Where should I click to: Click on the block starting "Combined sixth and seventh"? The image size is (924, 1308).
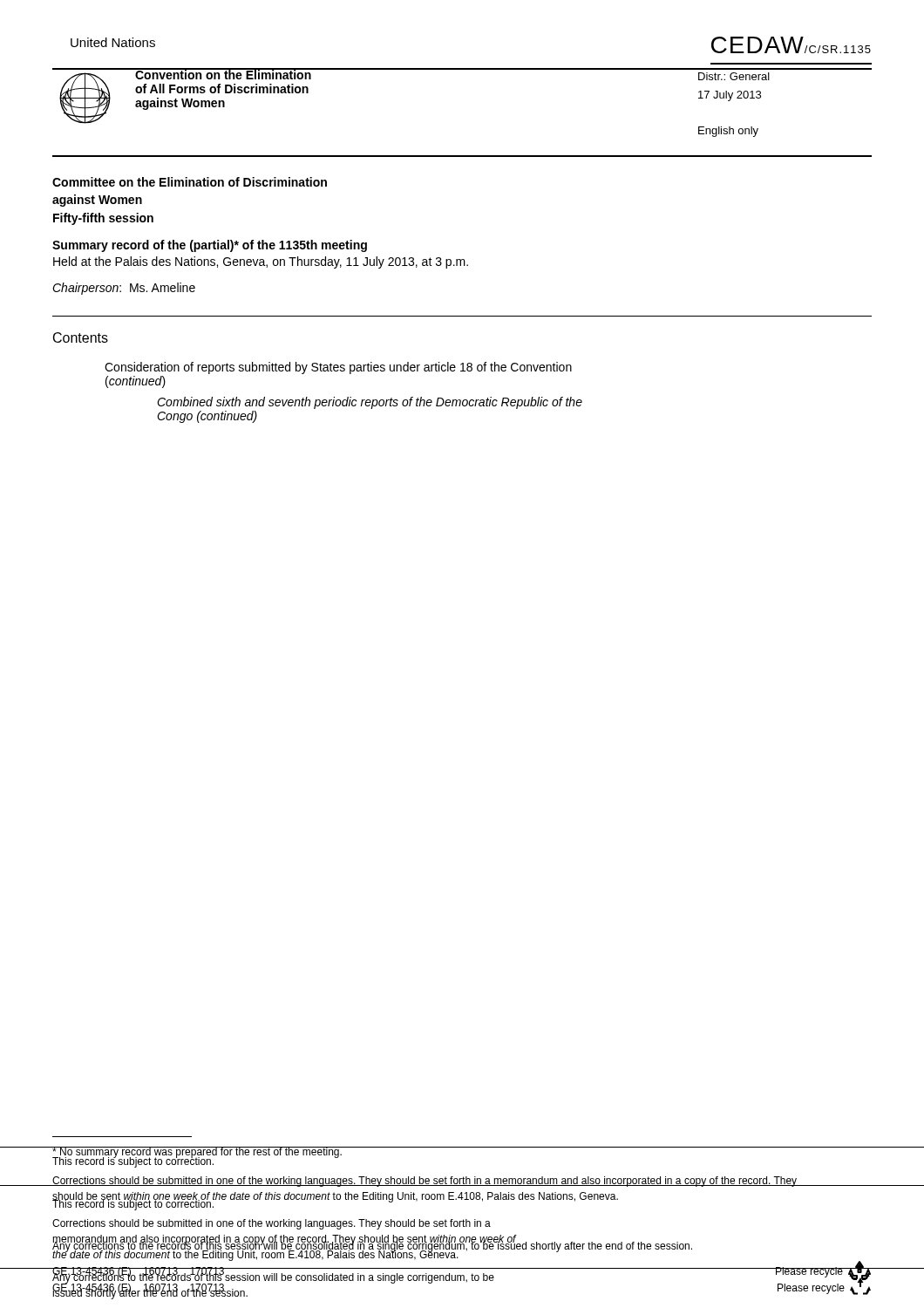coord(370,409)
